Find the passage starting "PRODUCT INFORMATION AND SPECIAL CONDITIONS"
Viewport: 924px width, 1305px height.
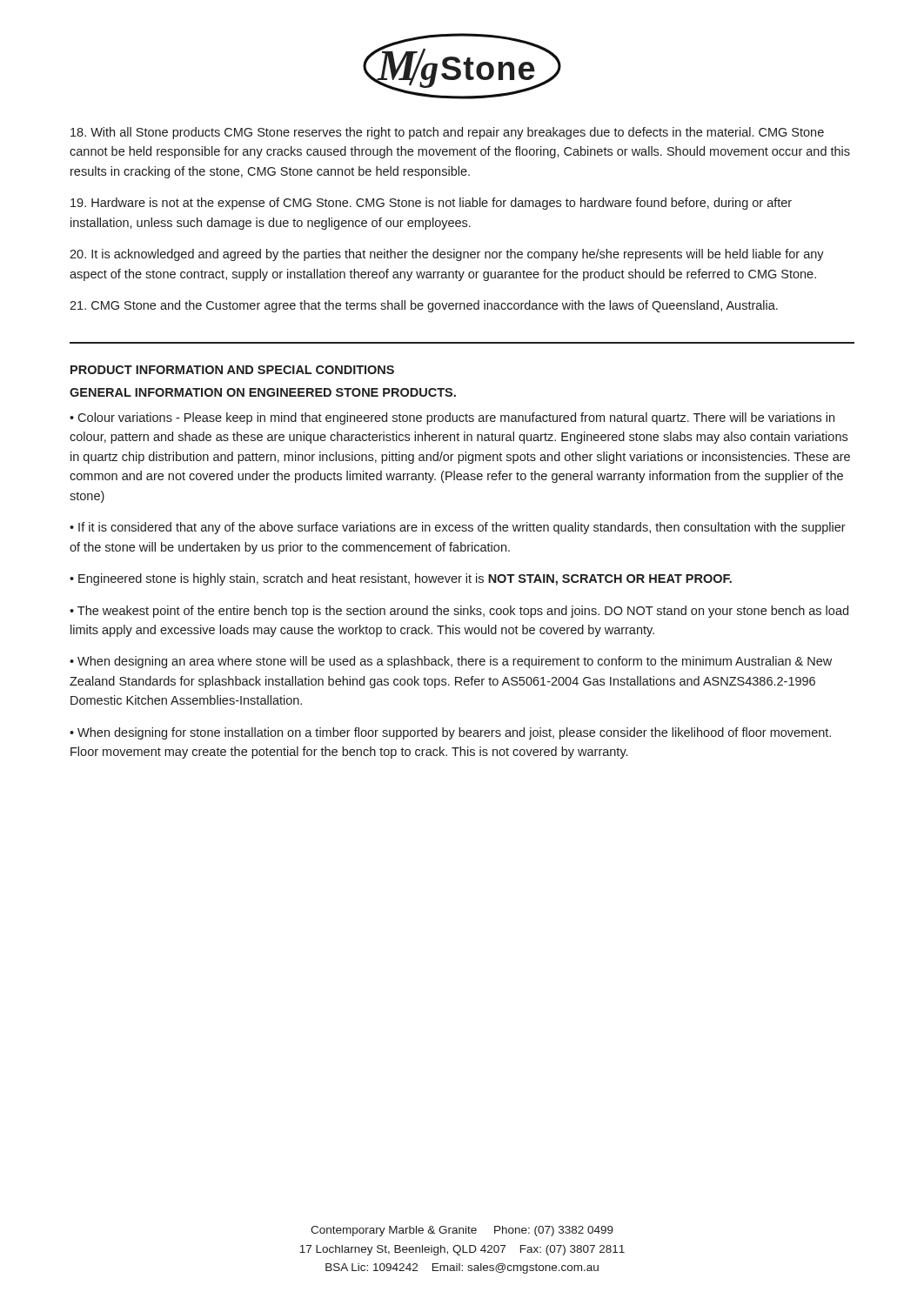(232, 370)
